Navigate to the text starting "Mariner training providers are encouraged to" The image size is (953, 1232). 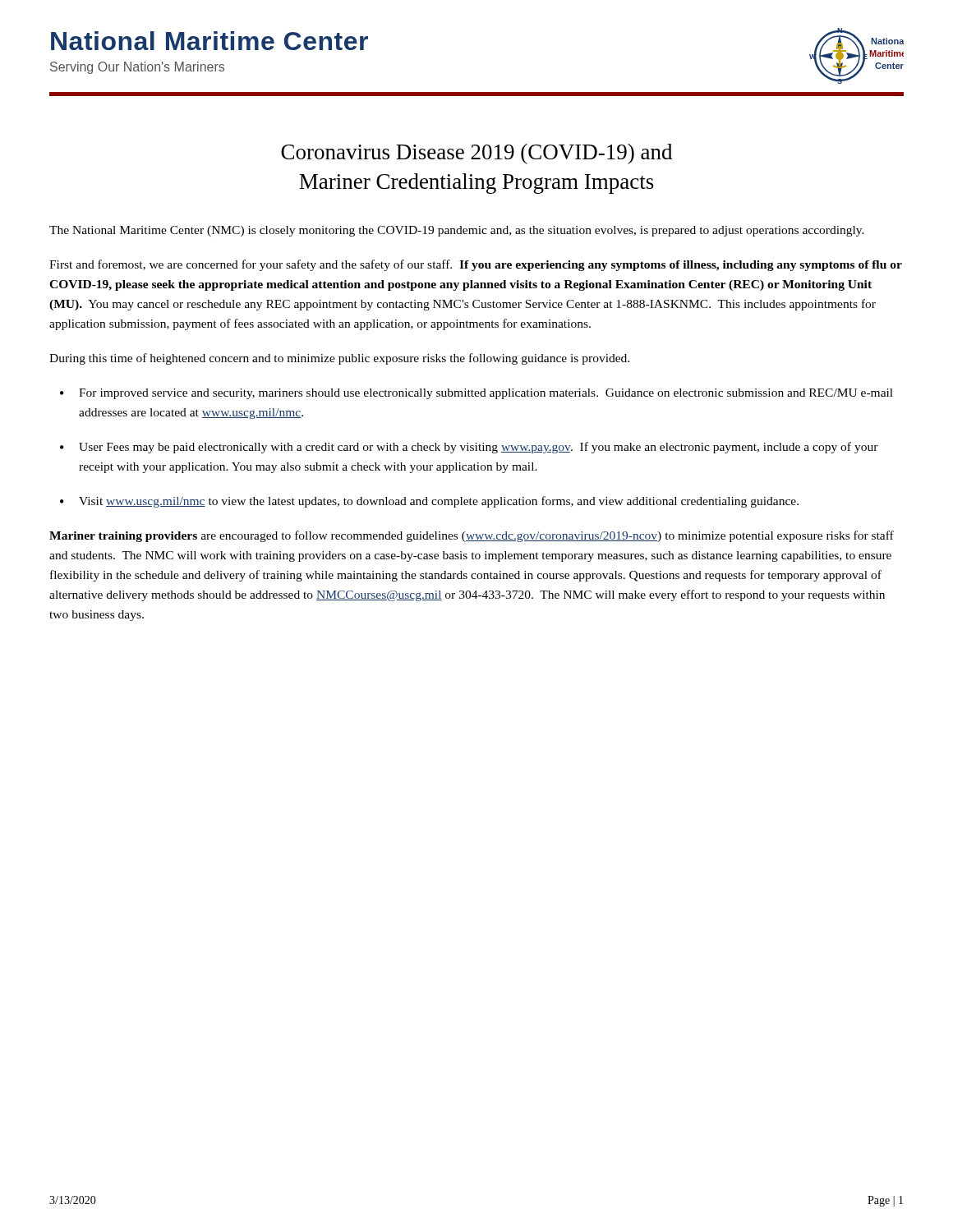click(x=476, y=575)
